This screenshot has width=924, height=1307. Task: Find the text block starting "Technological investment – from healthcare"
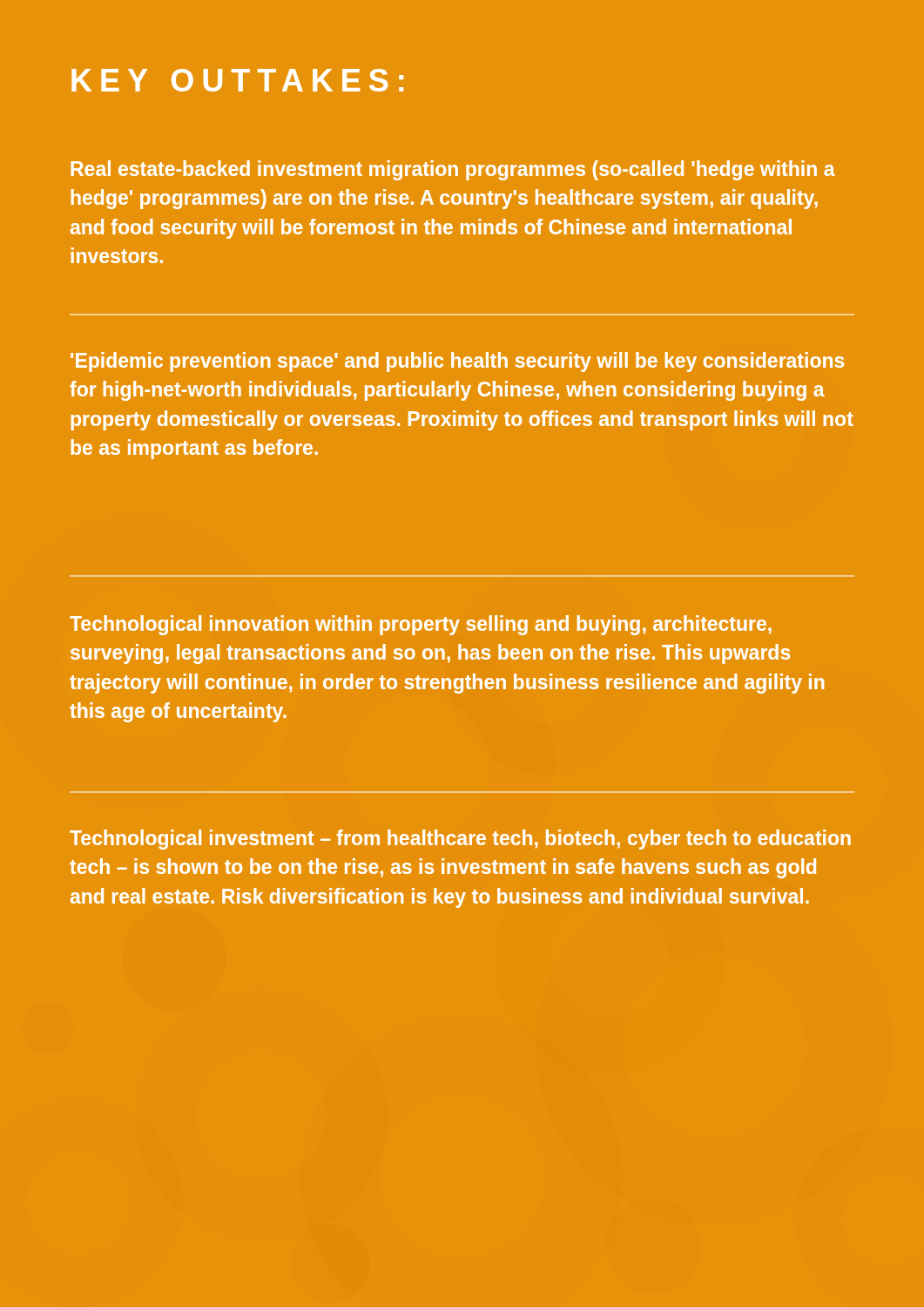462,868
